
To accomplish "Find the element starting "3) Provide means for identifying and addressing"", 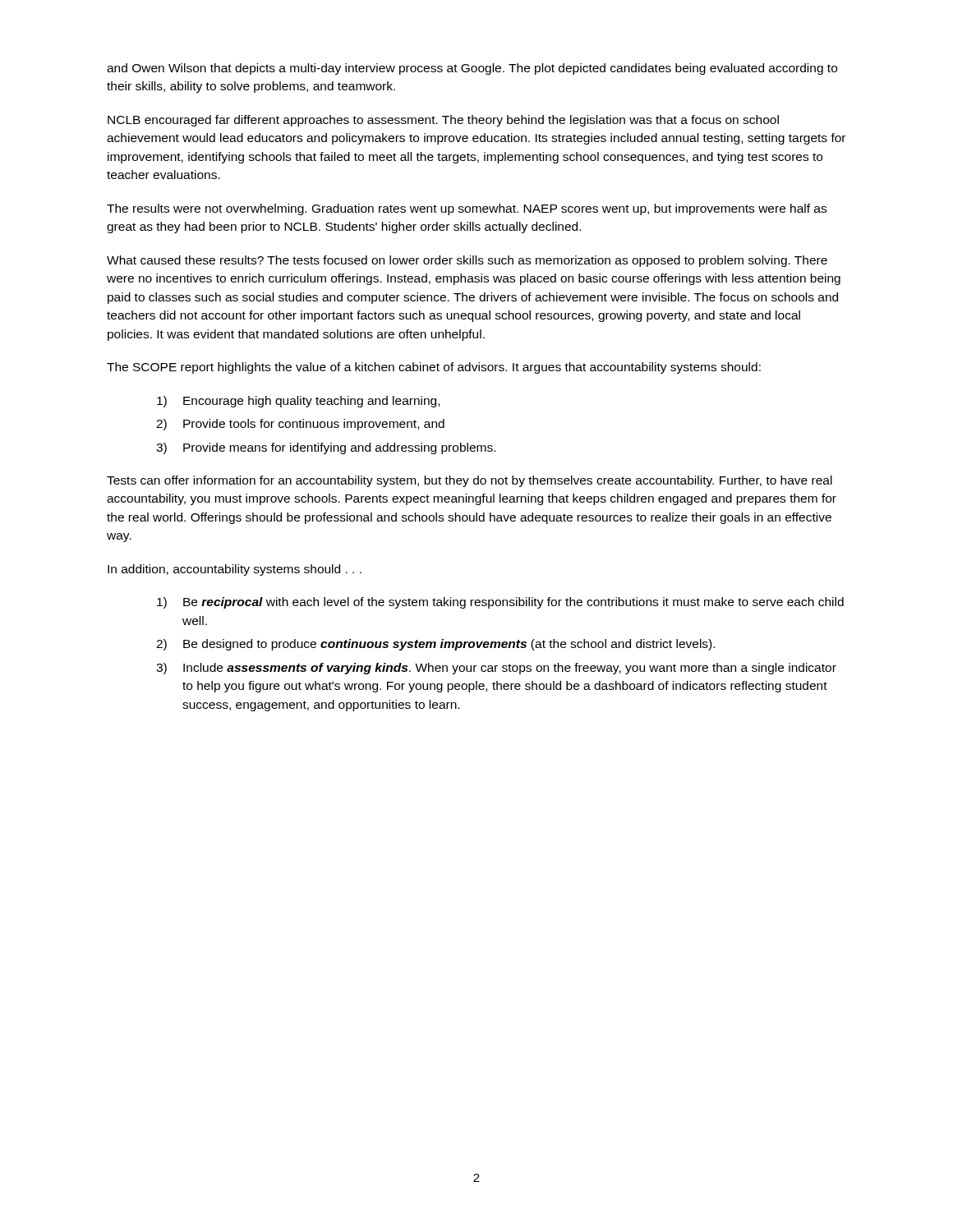I will [501, 447].
